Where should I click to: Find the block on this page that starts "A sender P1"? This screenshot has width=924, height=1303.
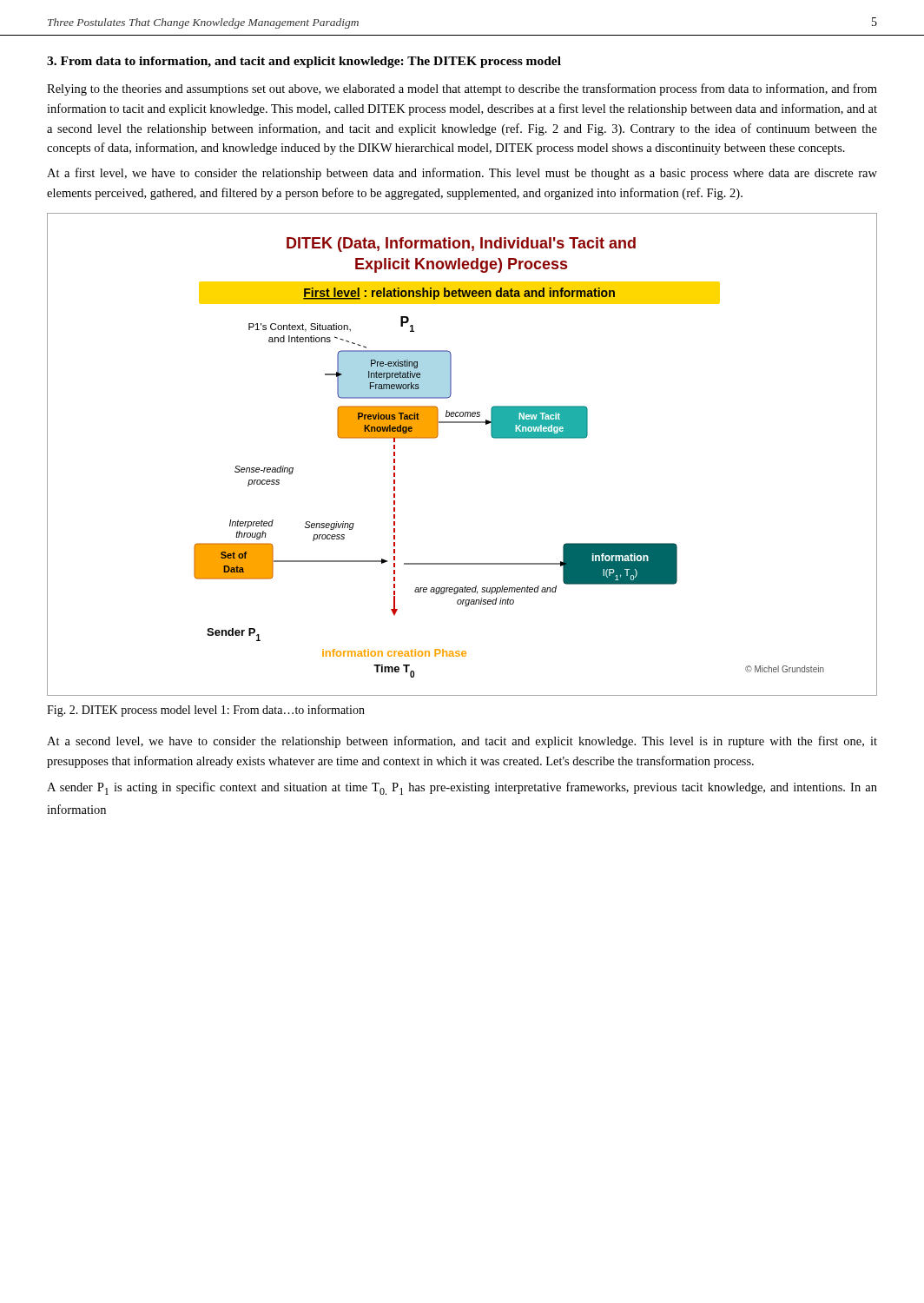point(462,798)
